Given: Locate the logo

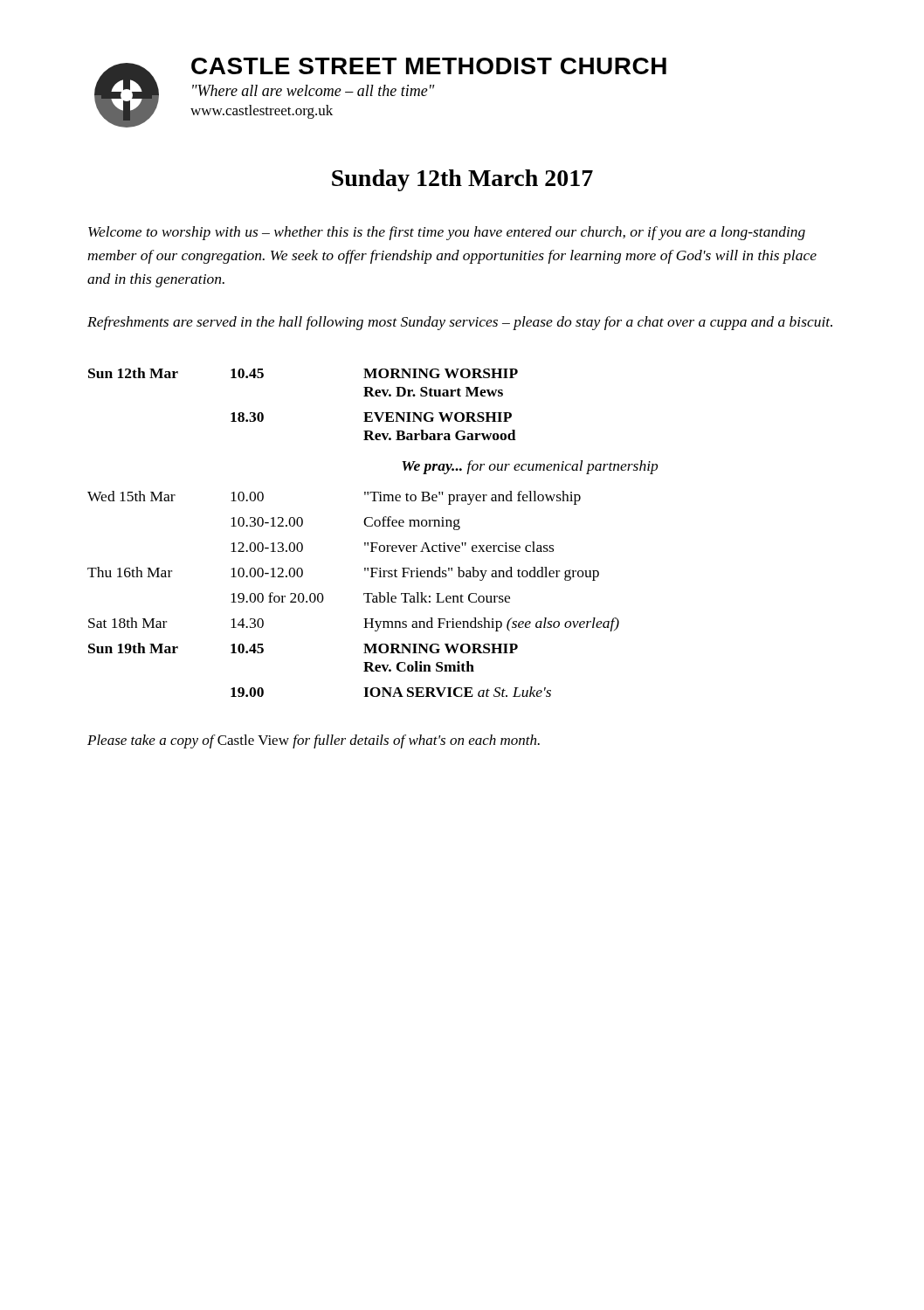Looking at the screenshot, I should pos(127,97).
